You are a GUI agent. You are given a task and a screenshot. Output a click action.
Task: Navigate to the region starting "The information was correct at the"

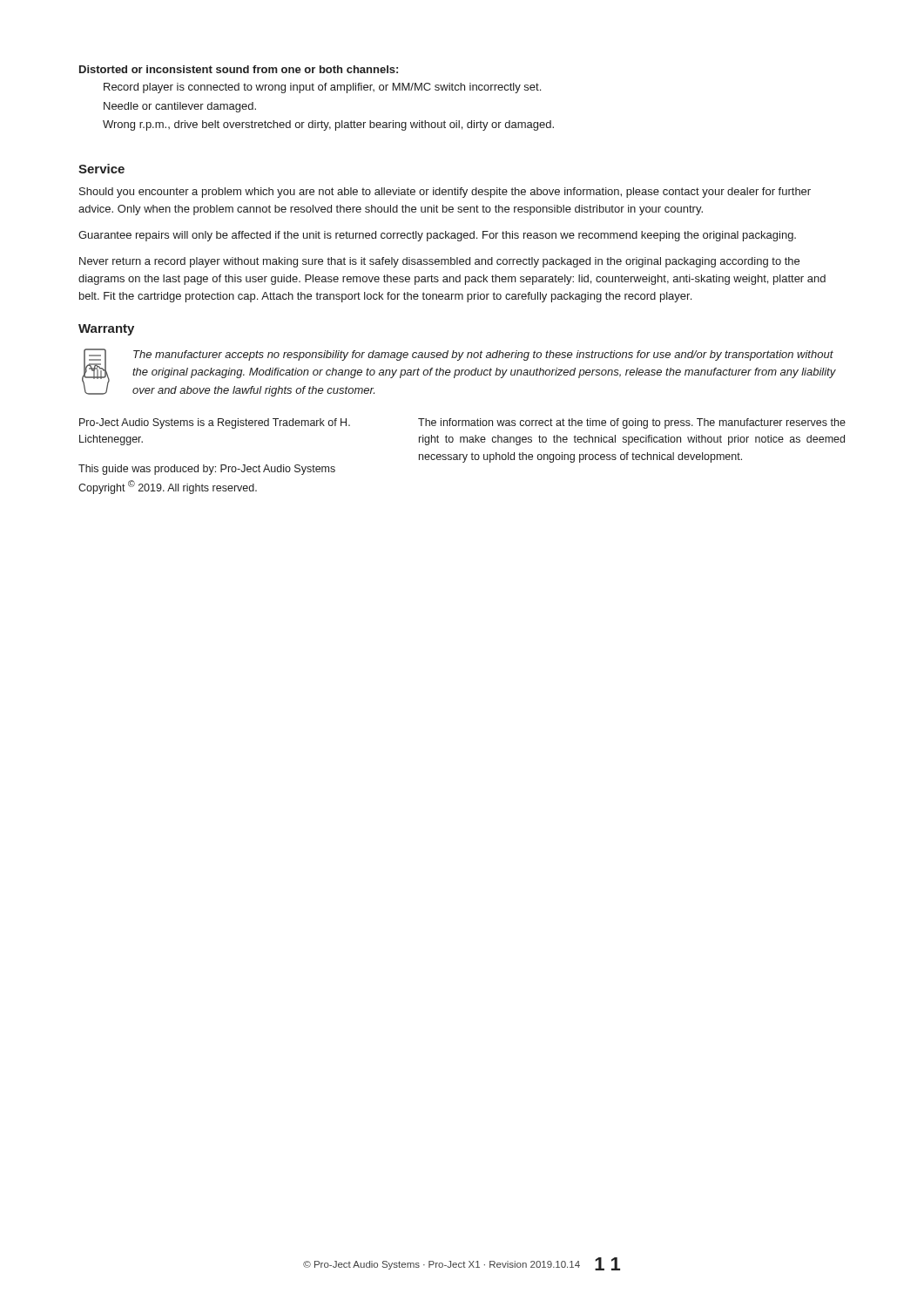[632, 440]
